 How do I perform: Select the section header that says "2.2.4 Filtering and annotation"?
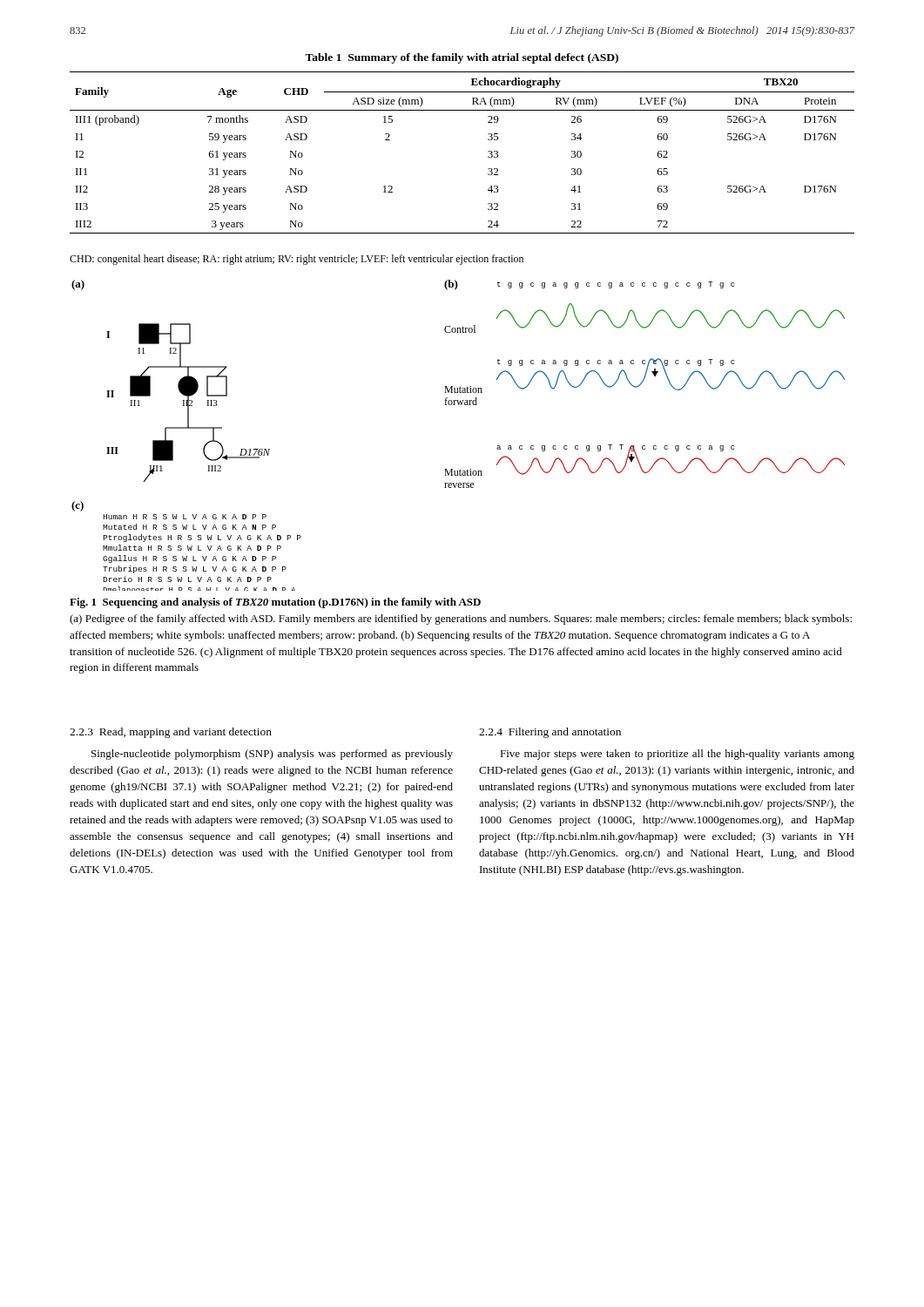[x=550, y=732]
